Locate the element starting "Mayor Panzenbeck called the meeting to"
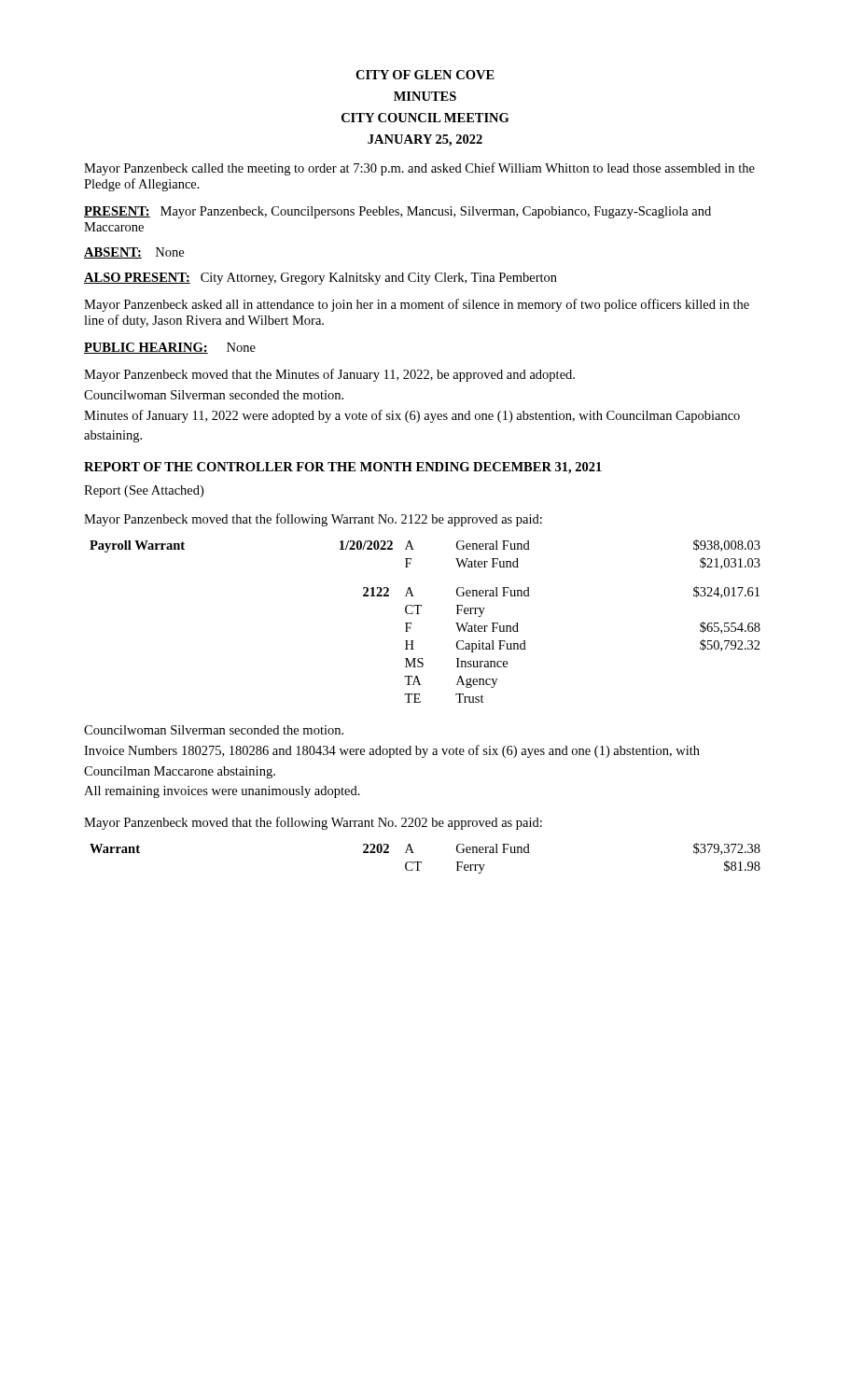 419,176
